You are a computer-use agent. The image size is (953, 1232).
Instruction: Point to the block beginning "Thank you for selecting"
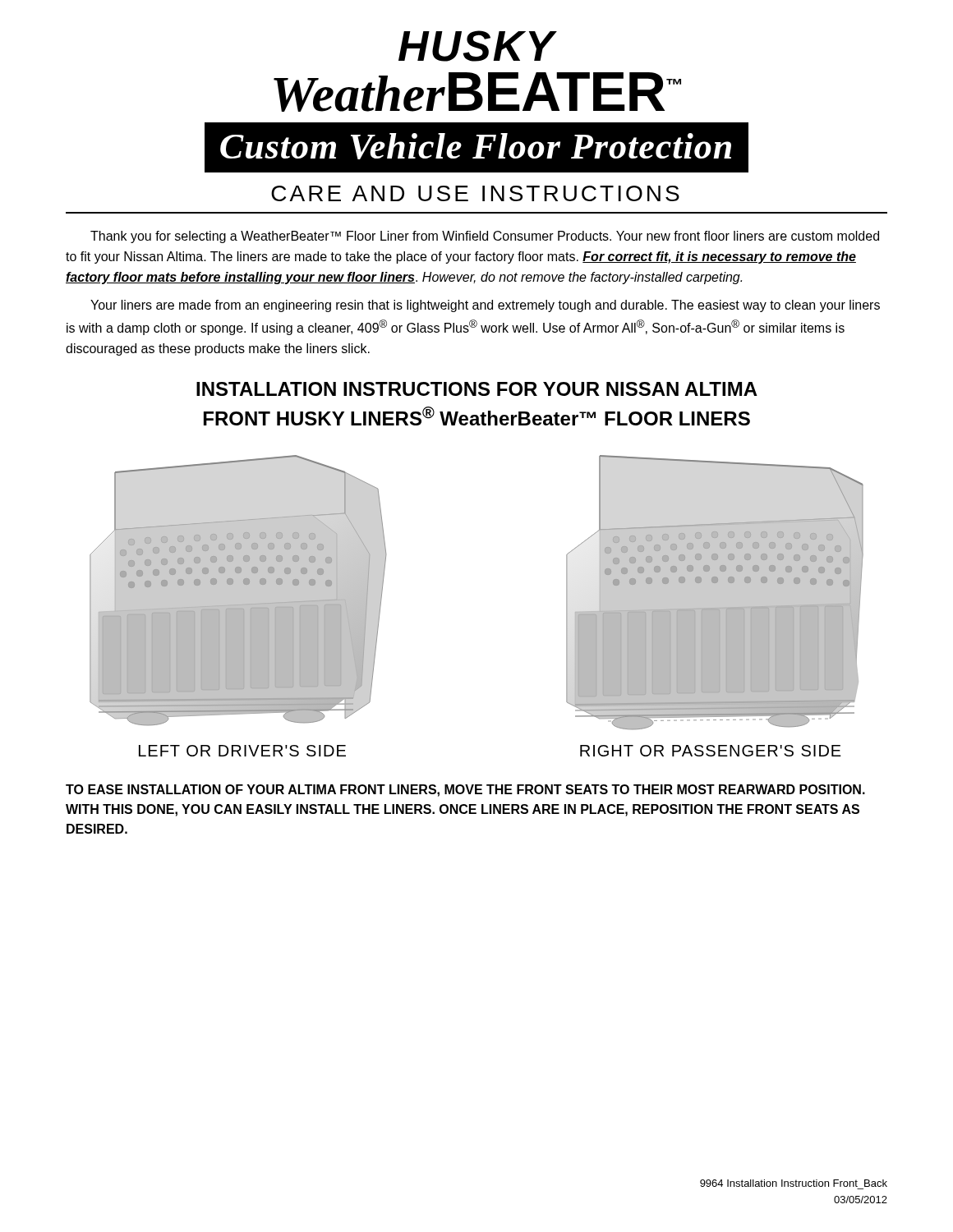(476, 257)
